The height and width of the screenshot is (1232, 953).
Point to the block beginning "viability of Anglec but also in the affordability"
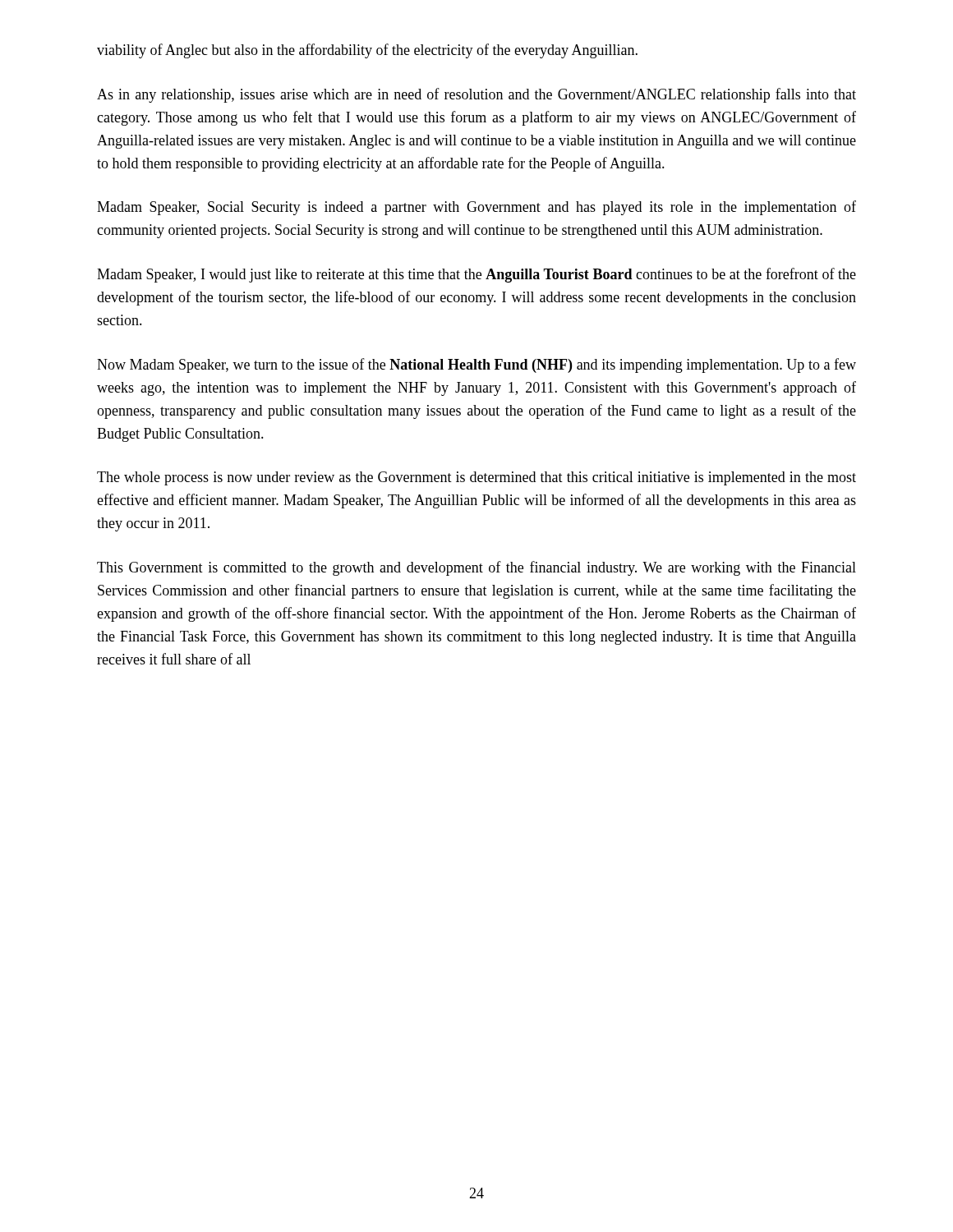tap(368, 50)
